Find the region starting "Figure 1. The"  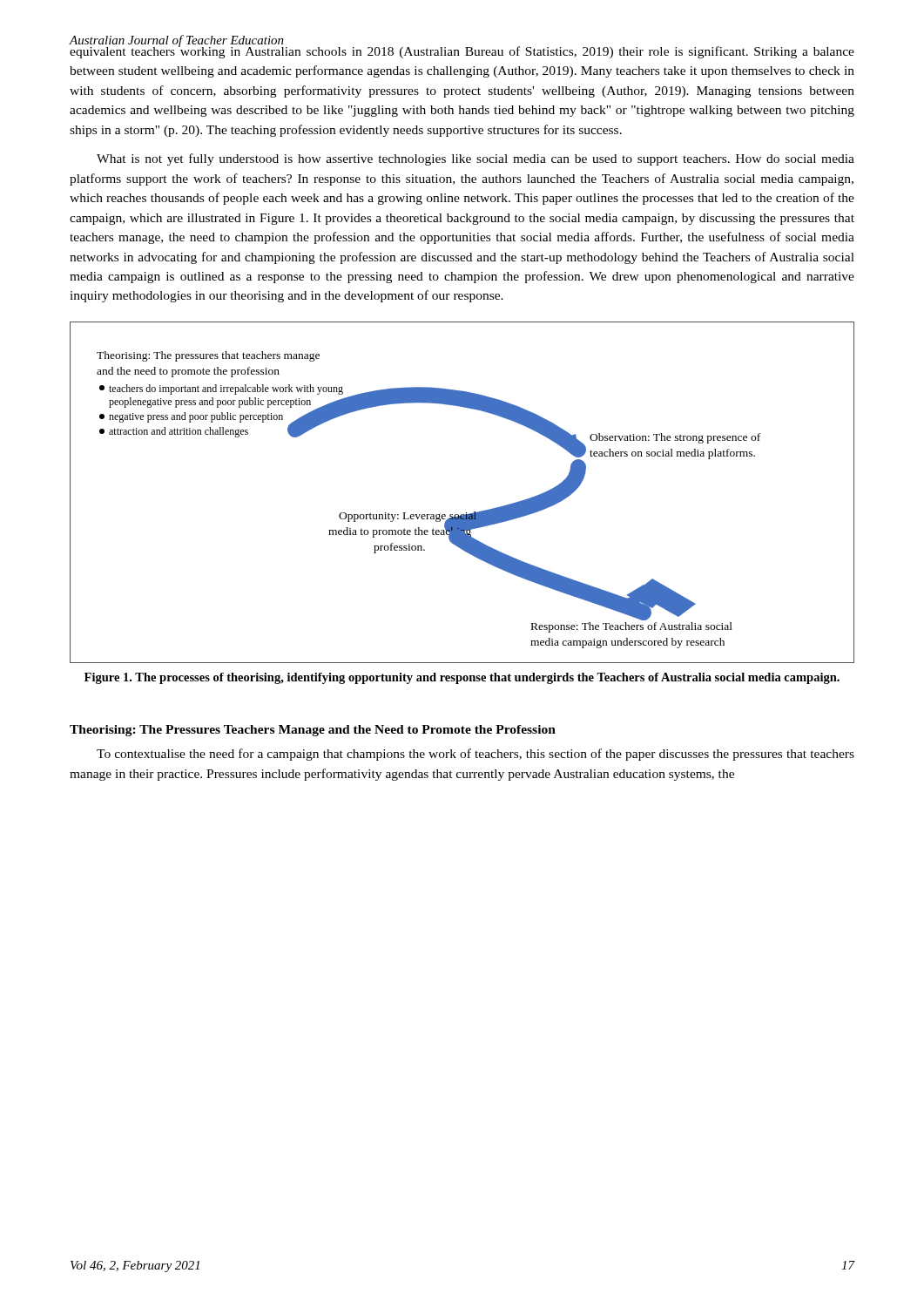(462, 677)
